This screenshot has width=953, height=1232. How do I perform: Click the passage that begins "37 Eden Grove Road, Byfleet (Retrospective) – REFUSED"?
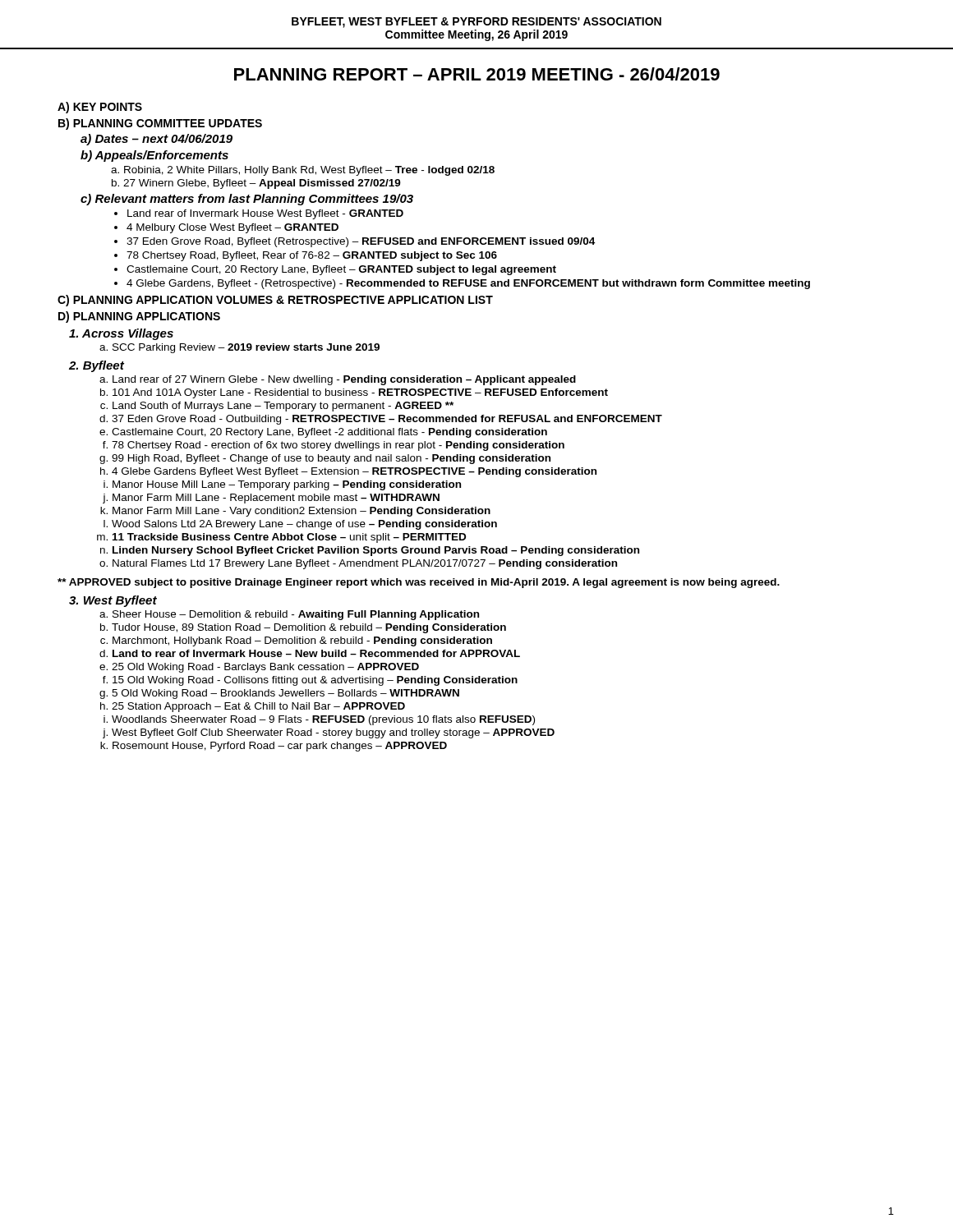(x=361, y=241)
